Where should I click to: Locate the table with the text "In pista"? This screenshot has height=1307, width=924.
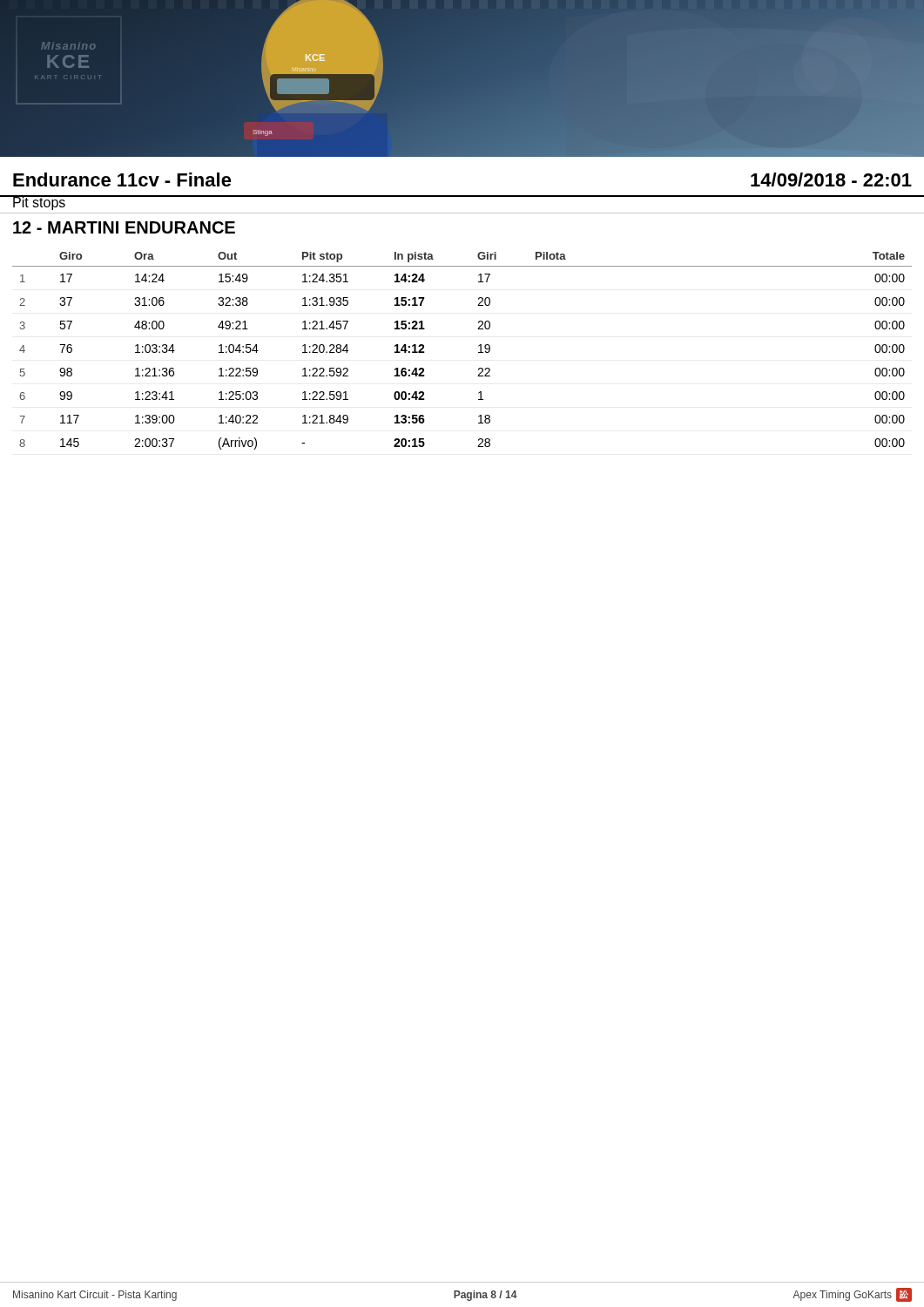coord(462,350)
